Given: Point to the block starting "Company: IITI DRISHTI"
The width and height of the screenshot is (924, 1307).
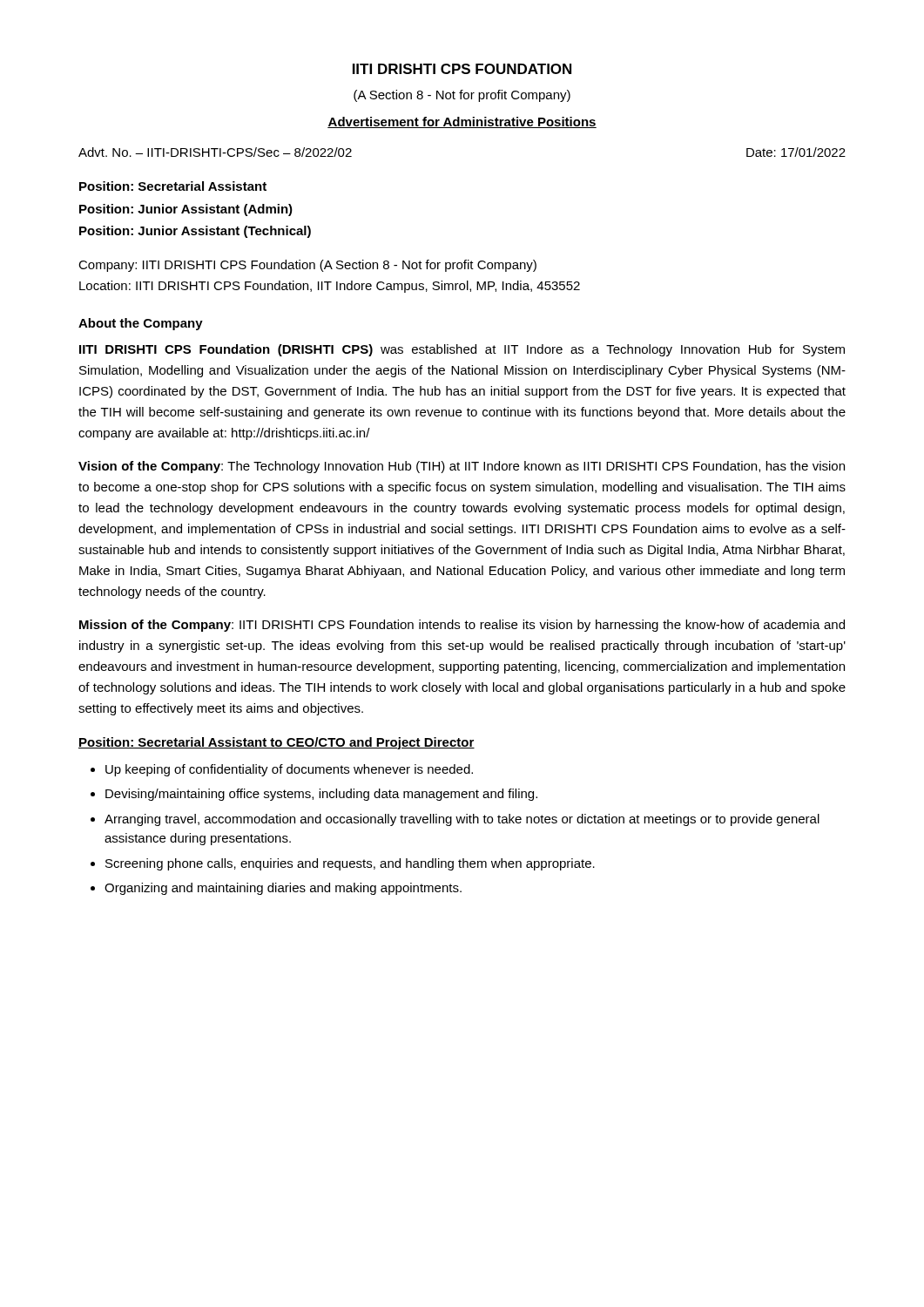Looking at the screenshot, I should pos(329,274).
